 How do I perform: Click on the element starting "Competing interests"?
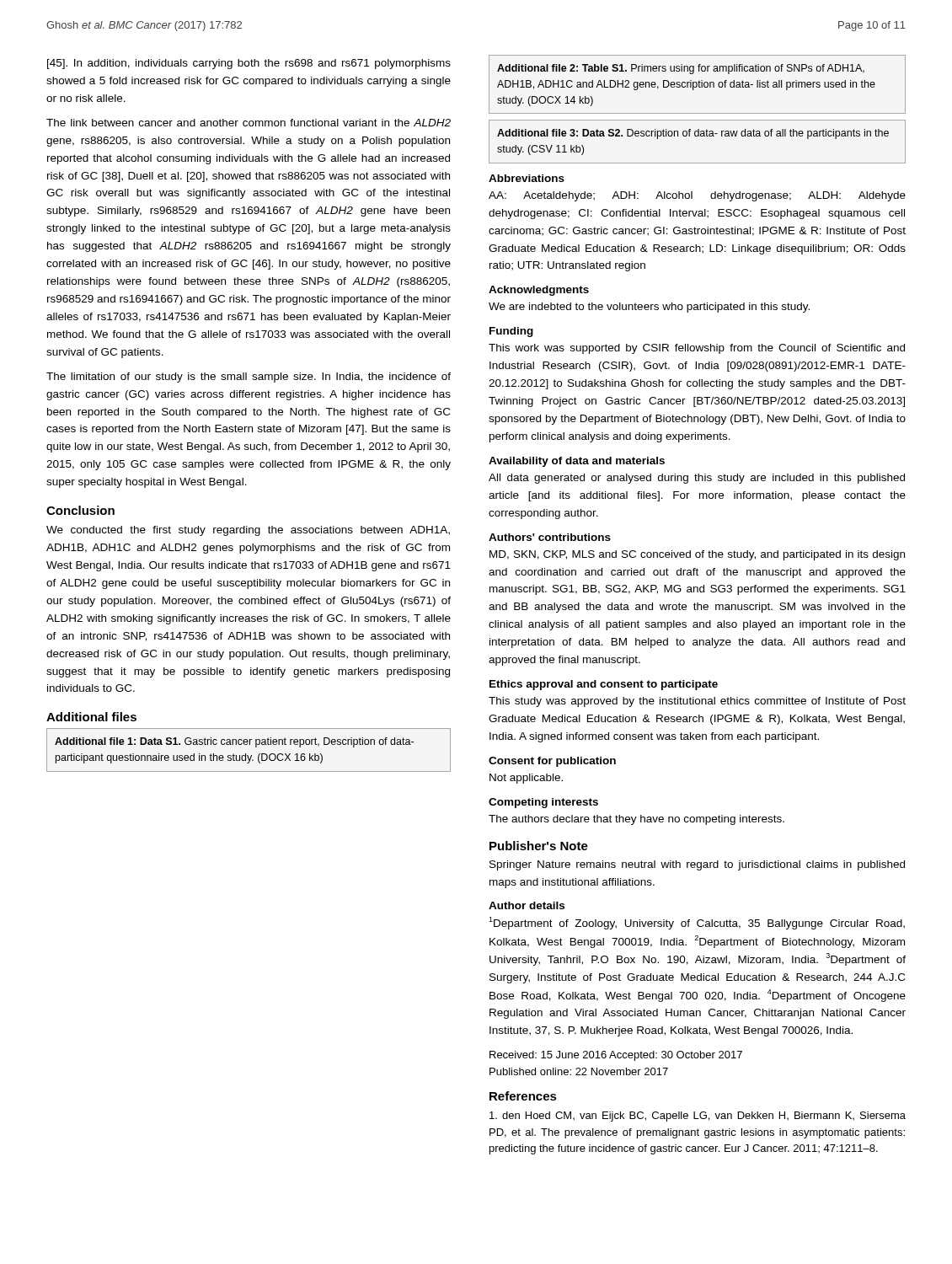(x=544, y=802)
